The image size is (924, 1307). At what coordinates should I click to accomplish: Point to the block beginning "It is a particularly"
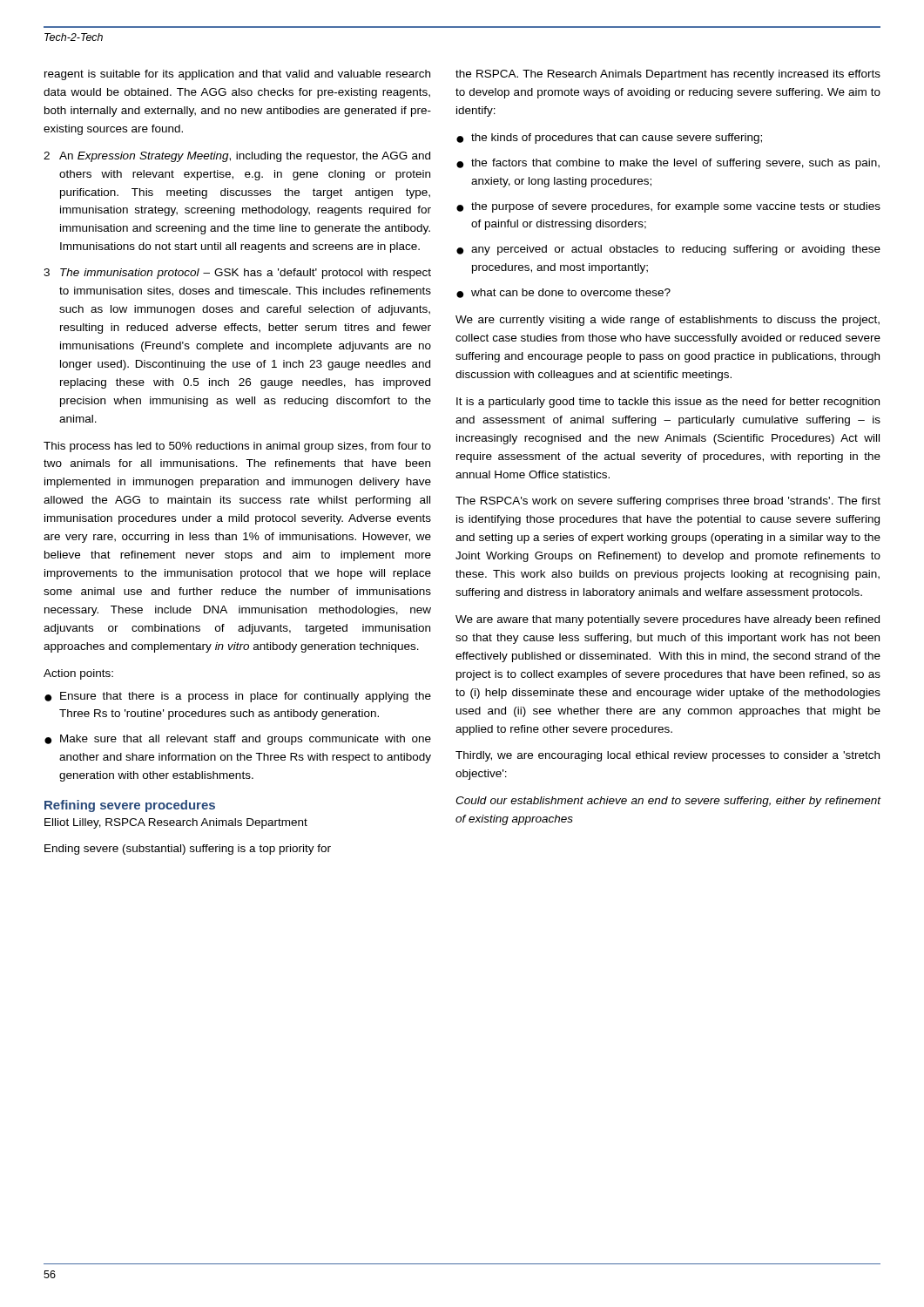pyautogui.click(x=668, y=438)
